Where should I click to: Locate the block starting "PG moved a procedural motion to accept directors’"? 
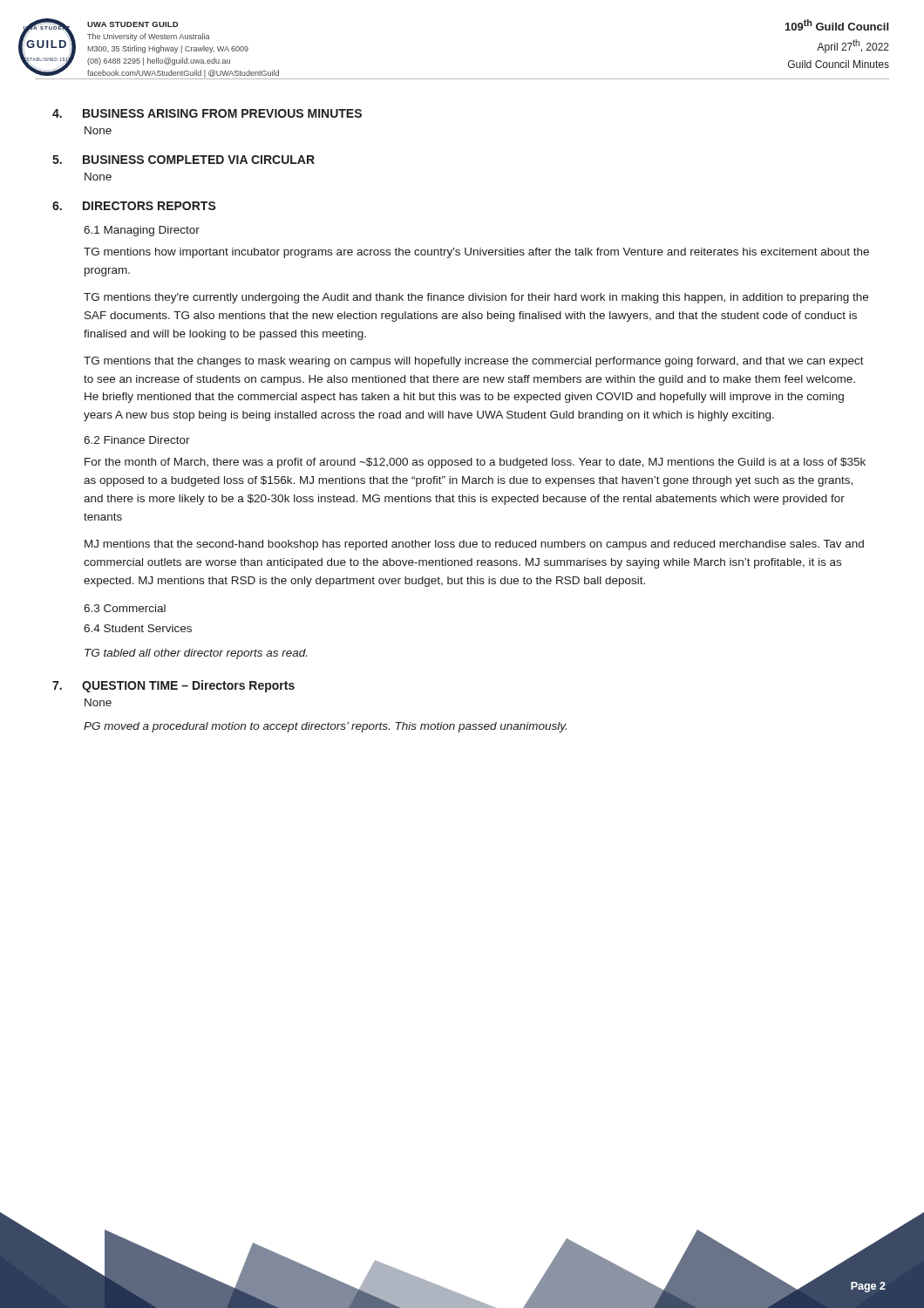click(326, 726)
